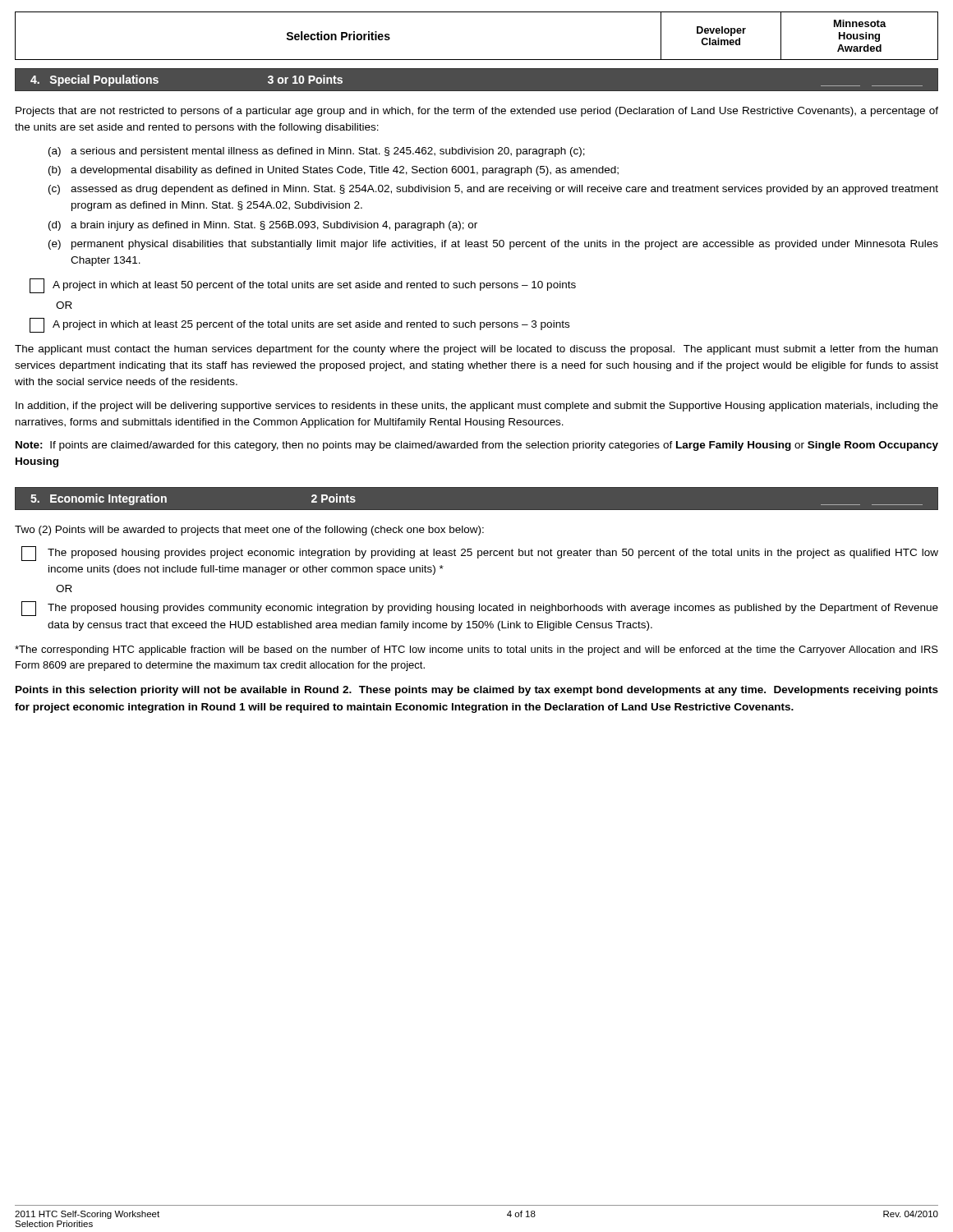Select the passage starting "(a) a serious and"
The width and height of the screenshot is (953, 1232).
click(x=317, y=151)
